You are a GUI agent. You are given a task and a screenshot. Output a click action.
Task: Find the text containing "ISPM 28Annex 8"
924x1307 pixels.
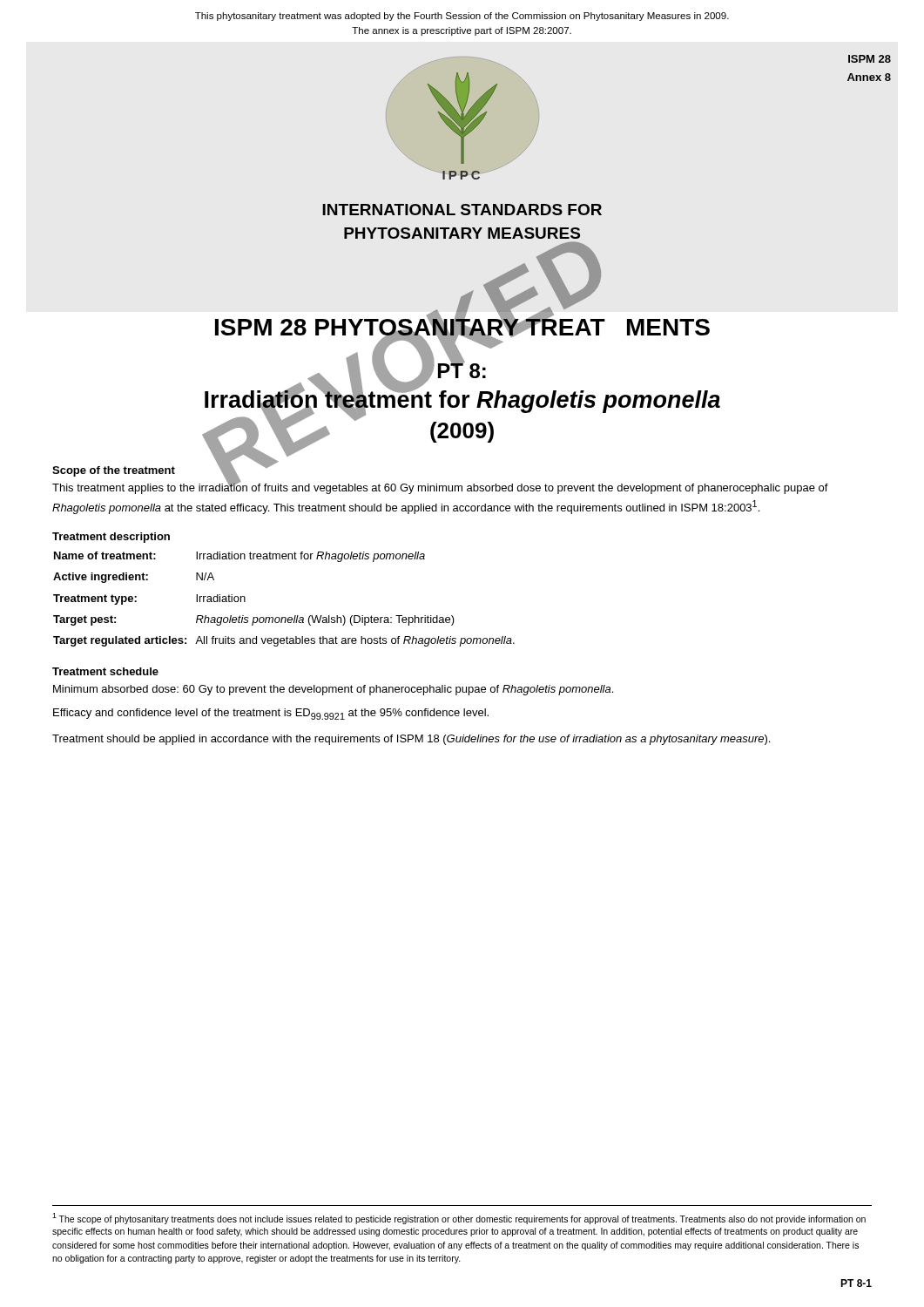pyautogui.click(x=869, y=68)
